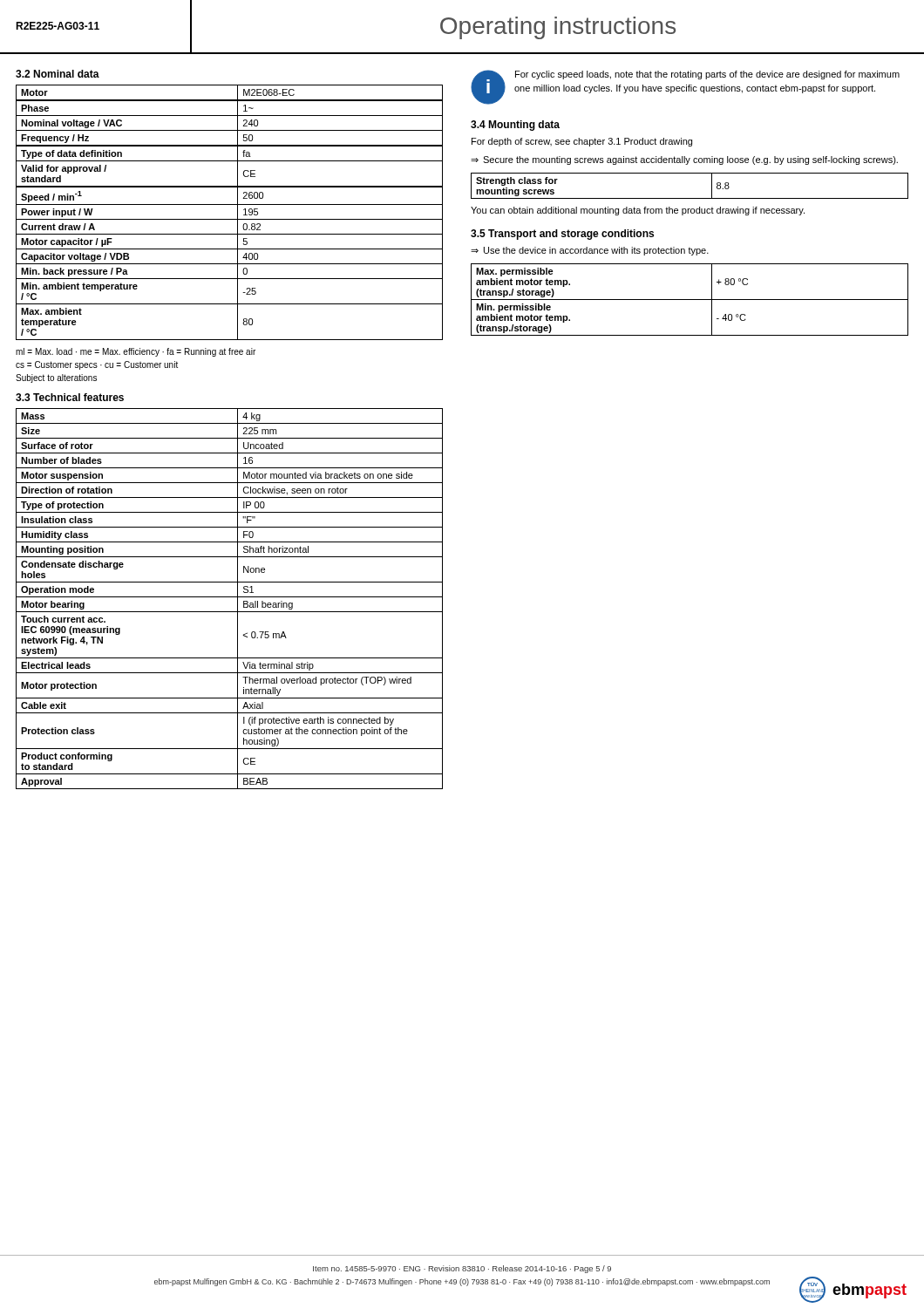Locate the table with the text "Product conforming to standard"
This screenshot has height=1308, width=924.
click(229, 598)
